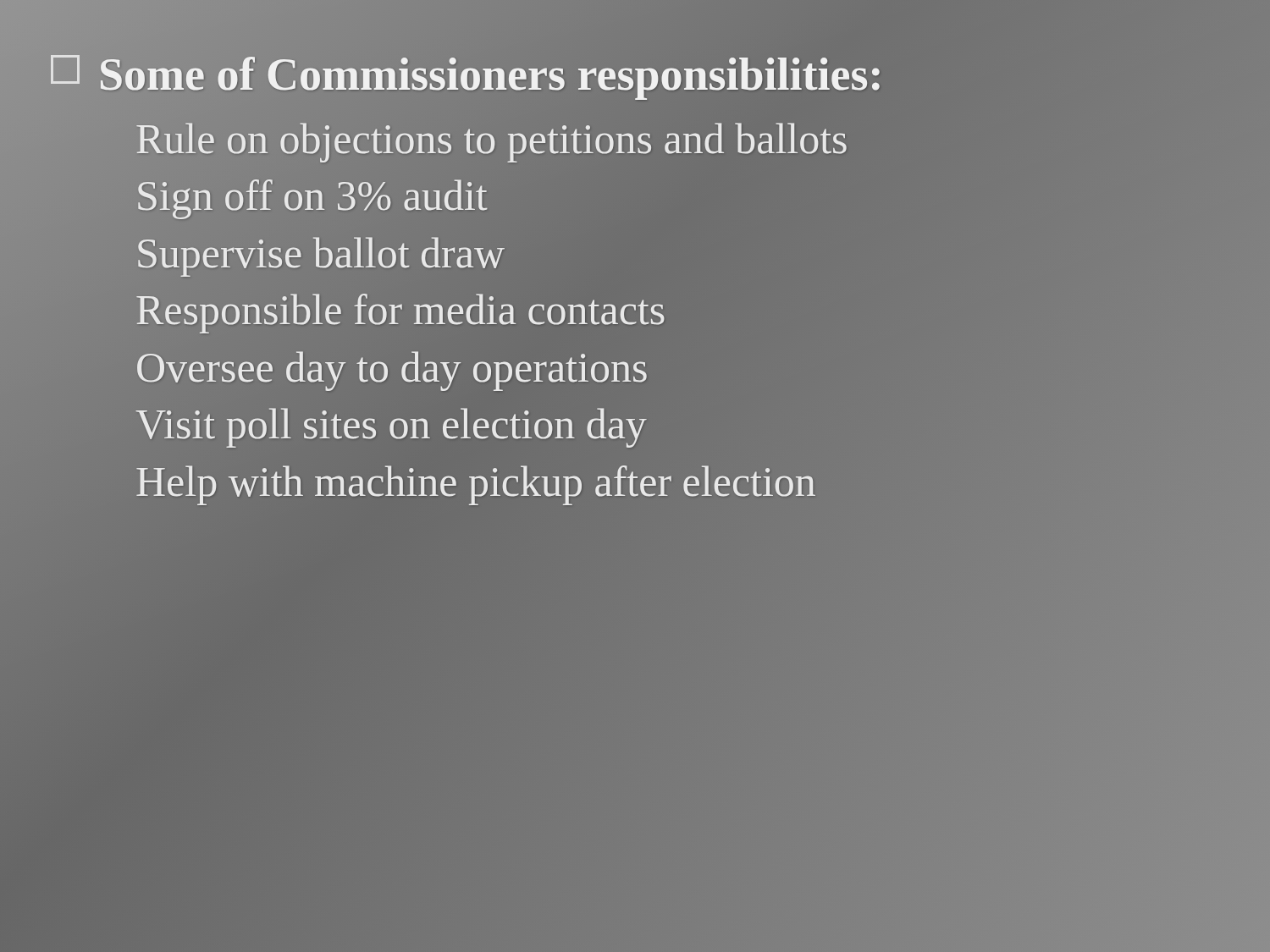
Task: Point to the block starting "Supervise ballot draw"
Action: tap(320, 253)
